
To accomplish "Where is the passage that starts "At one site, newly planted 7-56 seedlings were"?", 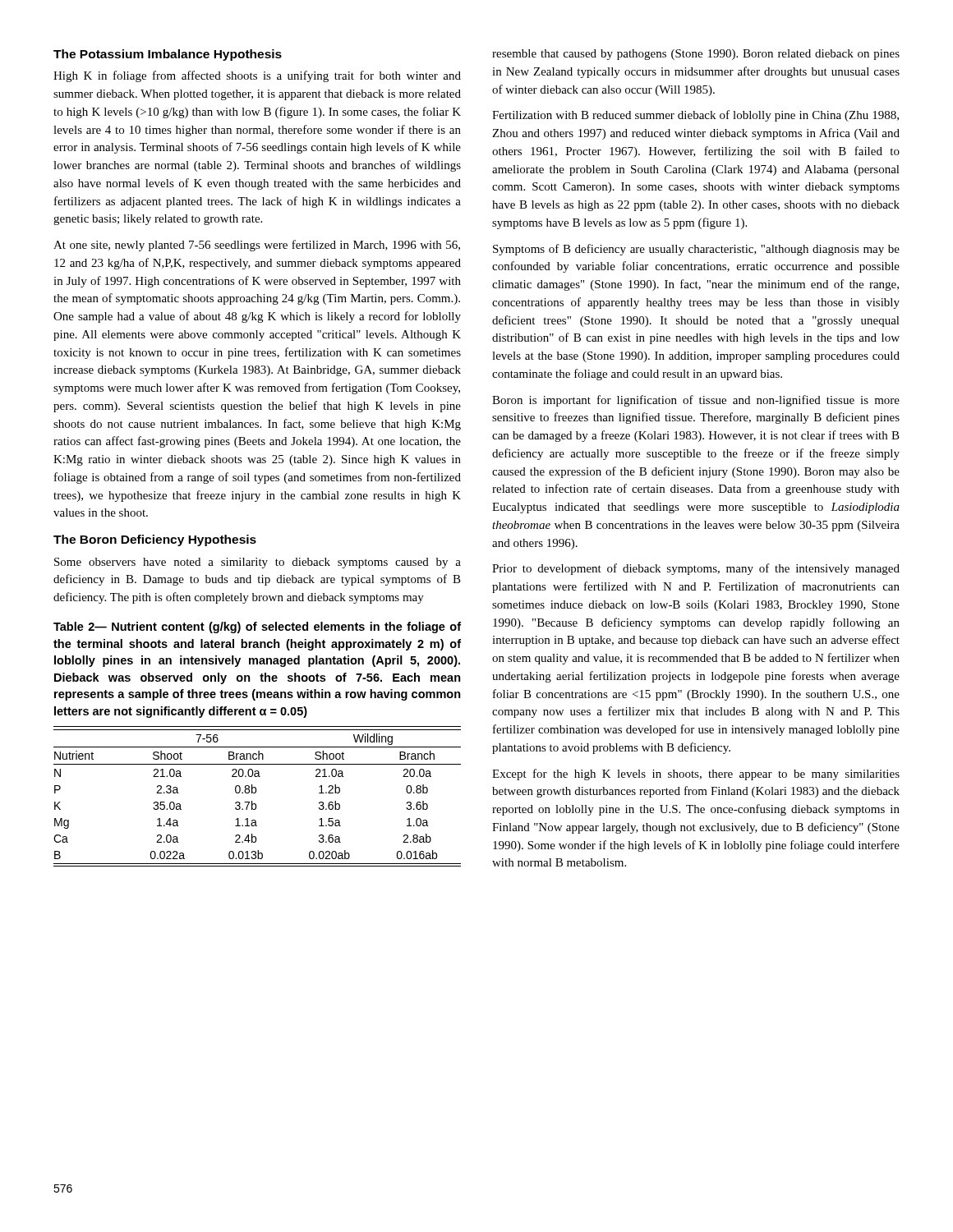I will point(257,380).
